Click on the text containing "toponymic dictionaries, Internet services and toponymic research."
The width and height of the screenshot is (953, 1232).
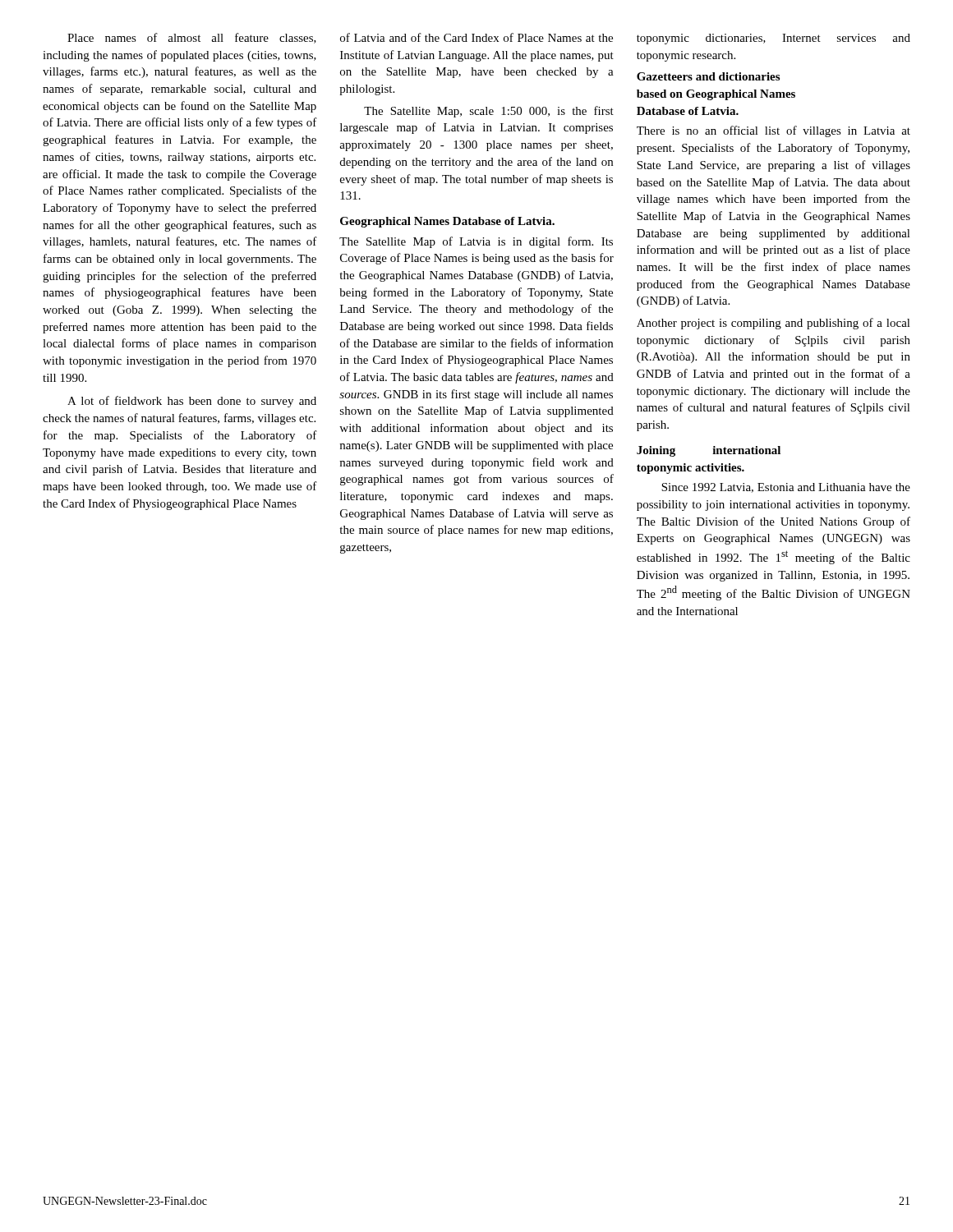pyautogui.click(x=773, y=47)
